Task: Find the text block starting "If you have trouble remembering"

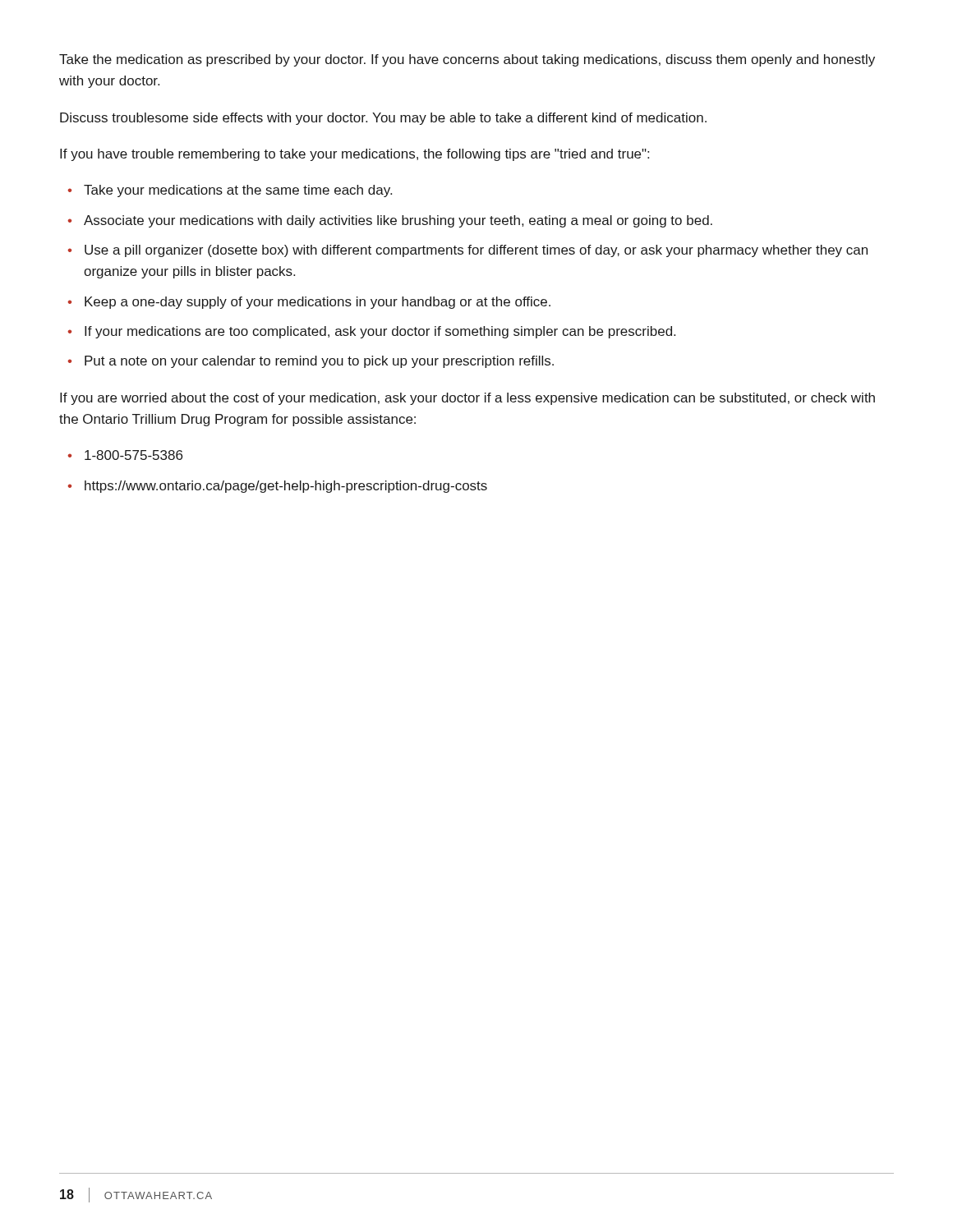Action: 355,154
